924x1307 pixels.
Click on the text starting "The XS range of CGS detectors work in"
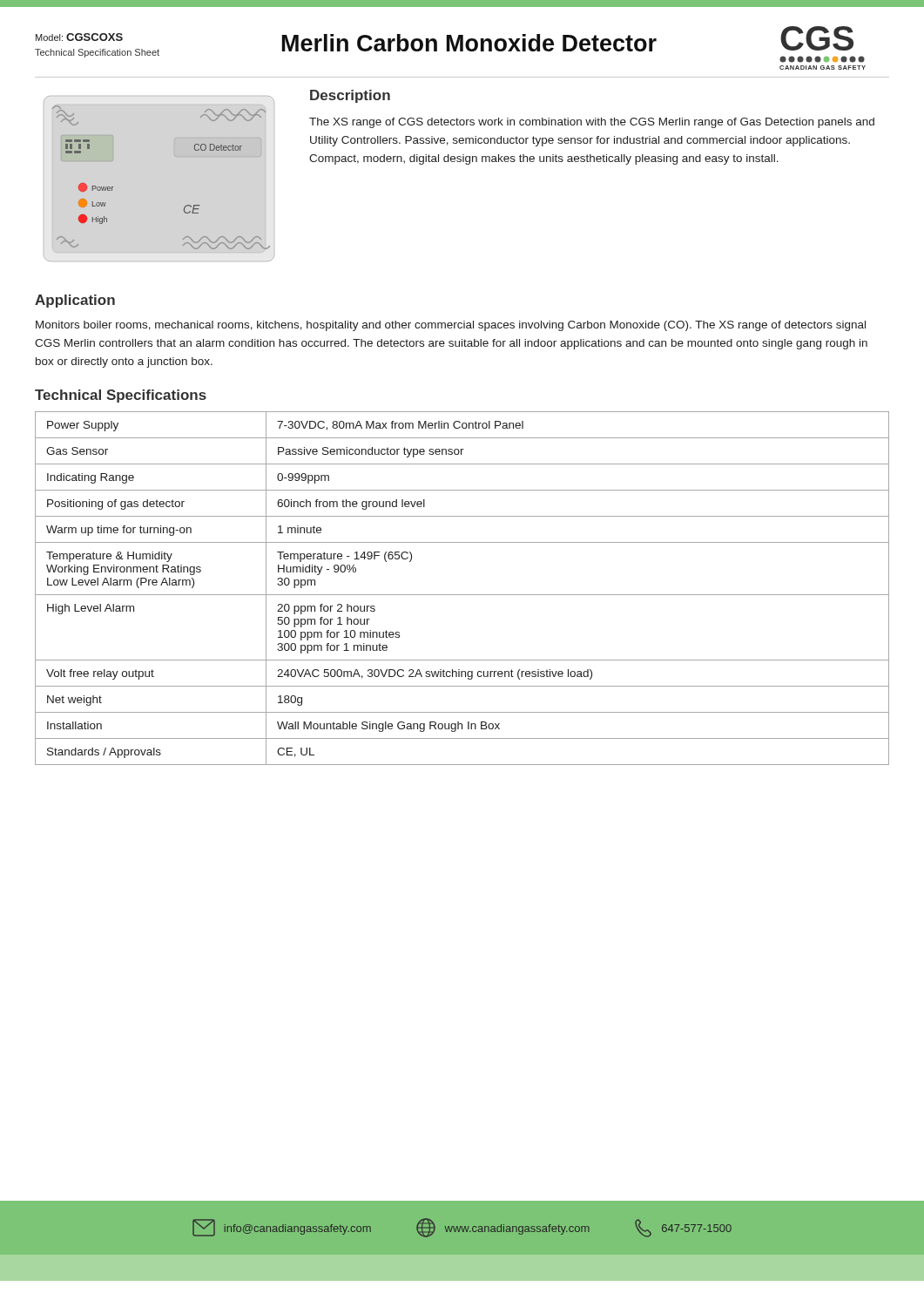599,141
